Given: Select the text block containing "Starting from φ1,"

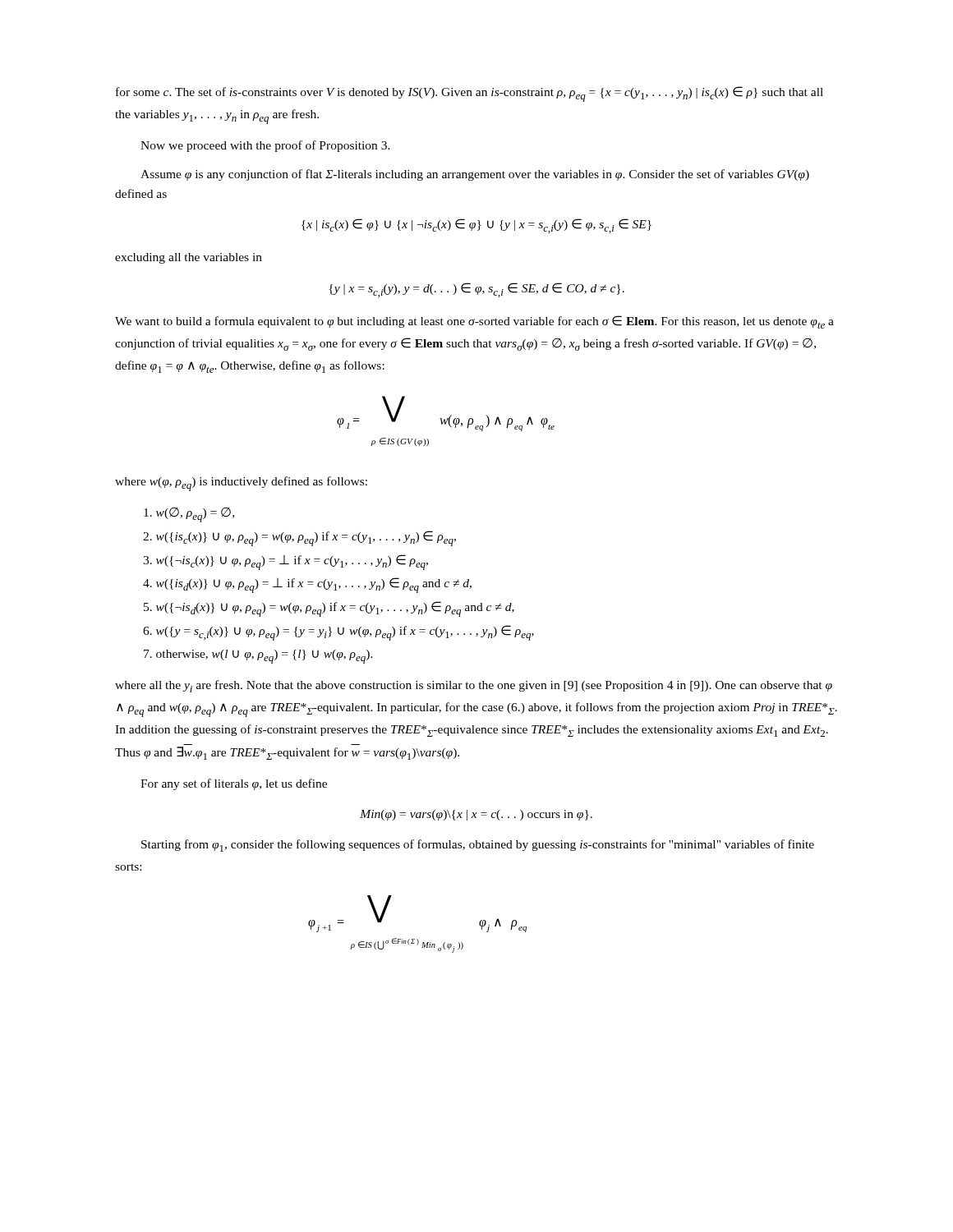Looking at the screenshot, I should pyautogui.click(x=465, y=855).
